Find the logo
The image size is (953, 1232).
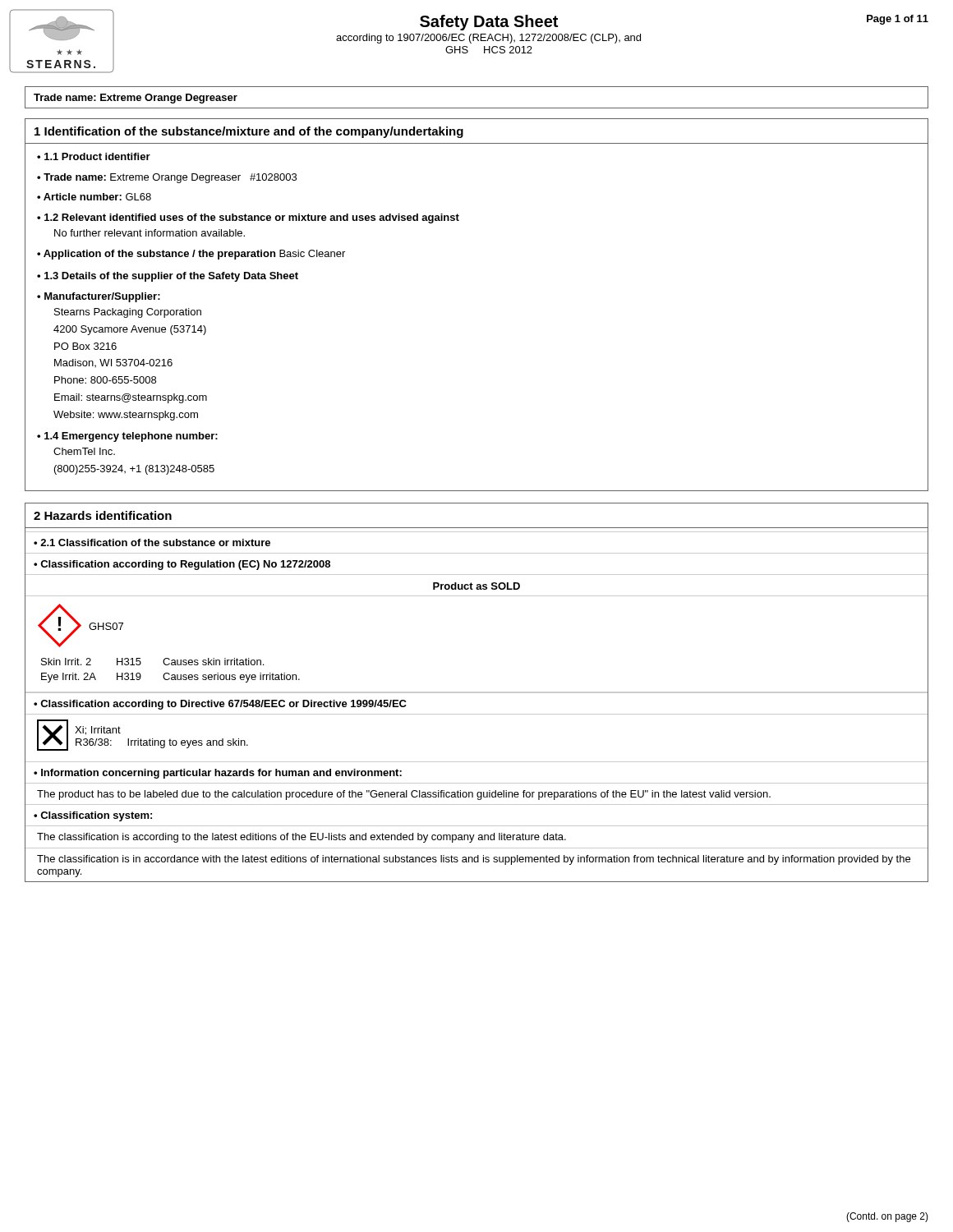tap(66, 41)
